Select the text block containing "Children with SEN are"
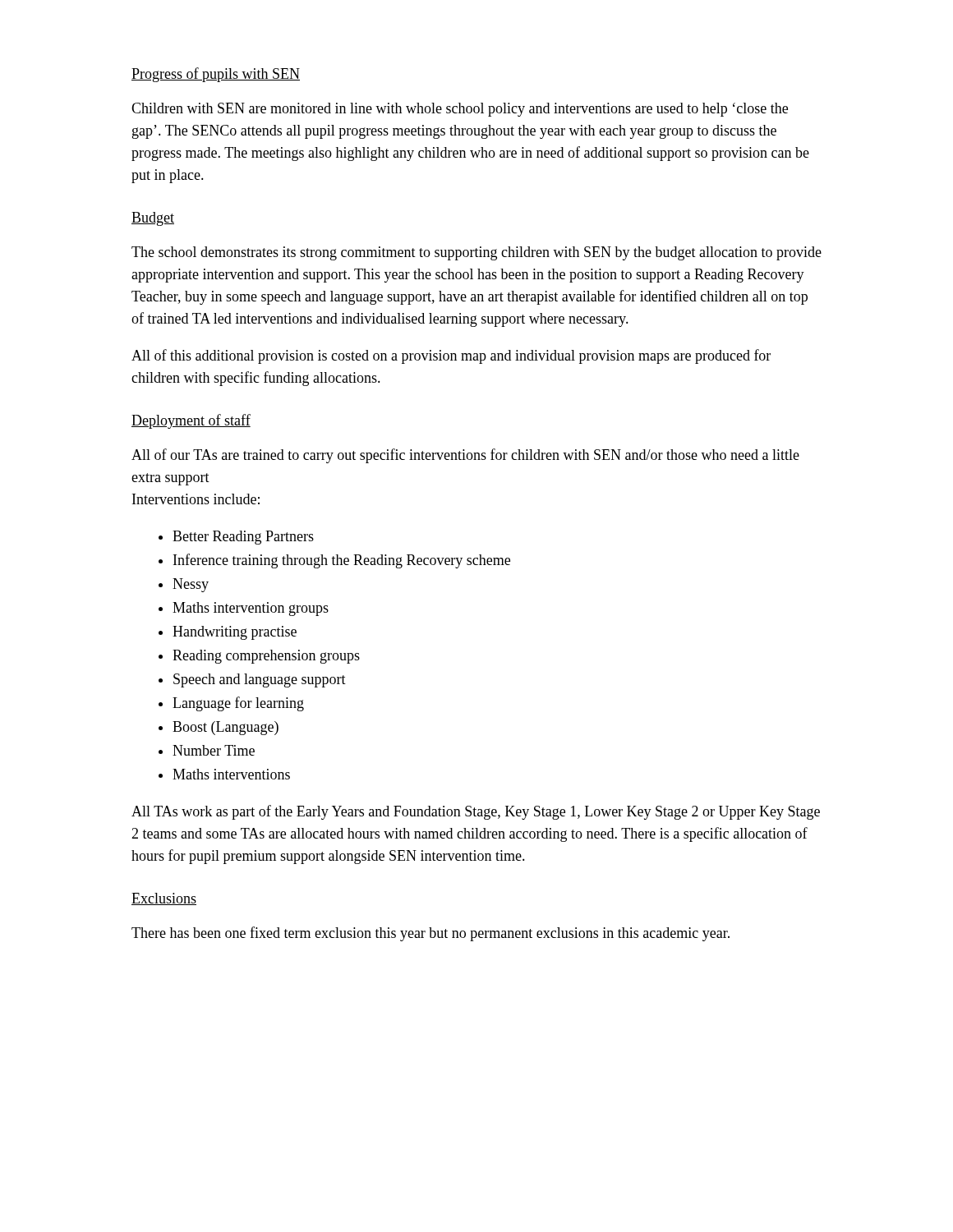This screenshot has width=953, height=1232. tap(470, 142)
